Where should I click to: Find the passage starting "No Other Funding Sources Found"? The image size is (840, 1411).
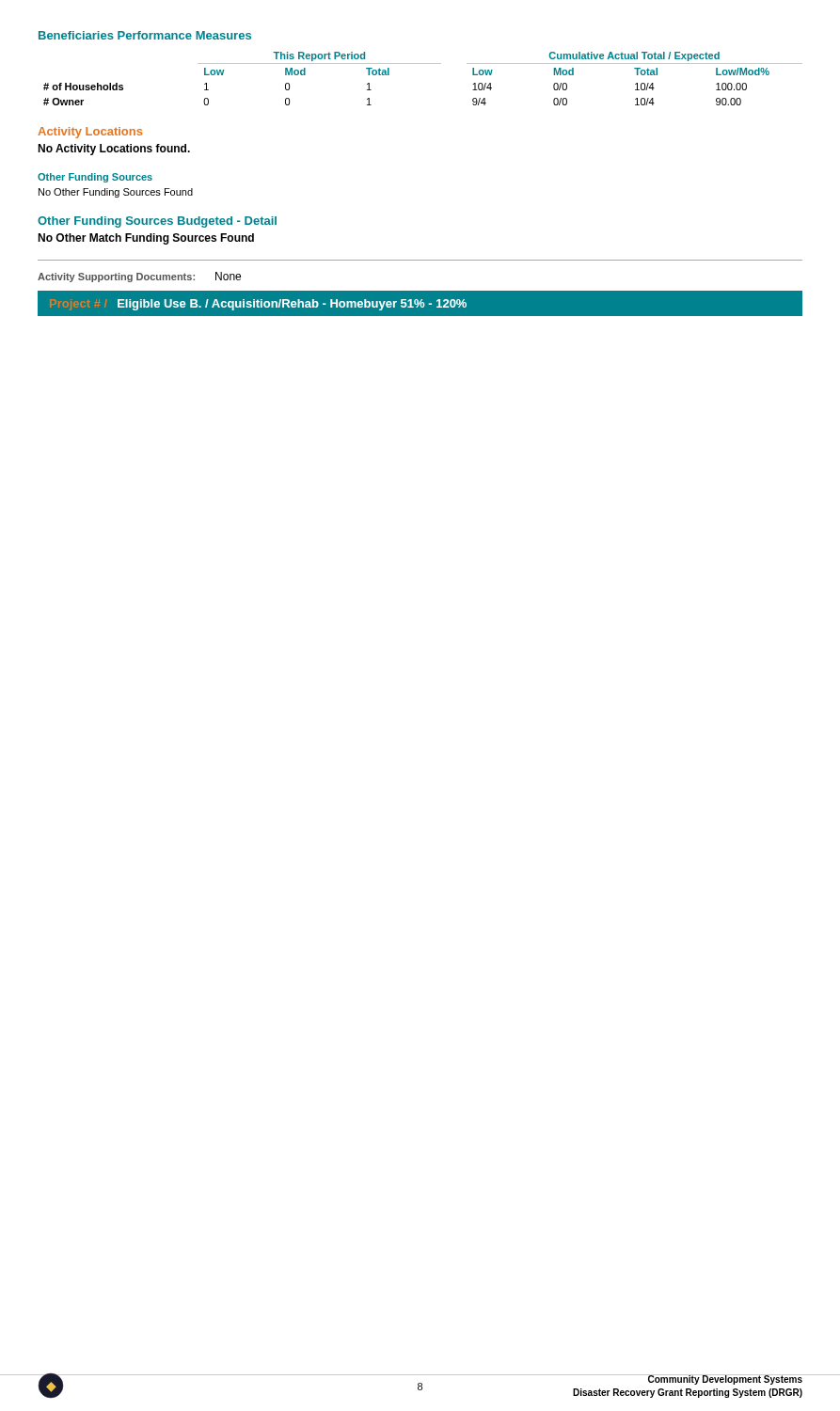pyautogui.click(x=115, y=192)
